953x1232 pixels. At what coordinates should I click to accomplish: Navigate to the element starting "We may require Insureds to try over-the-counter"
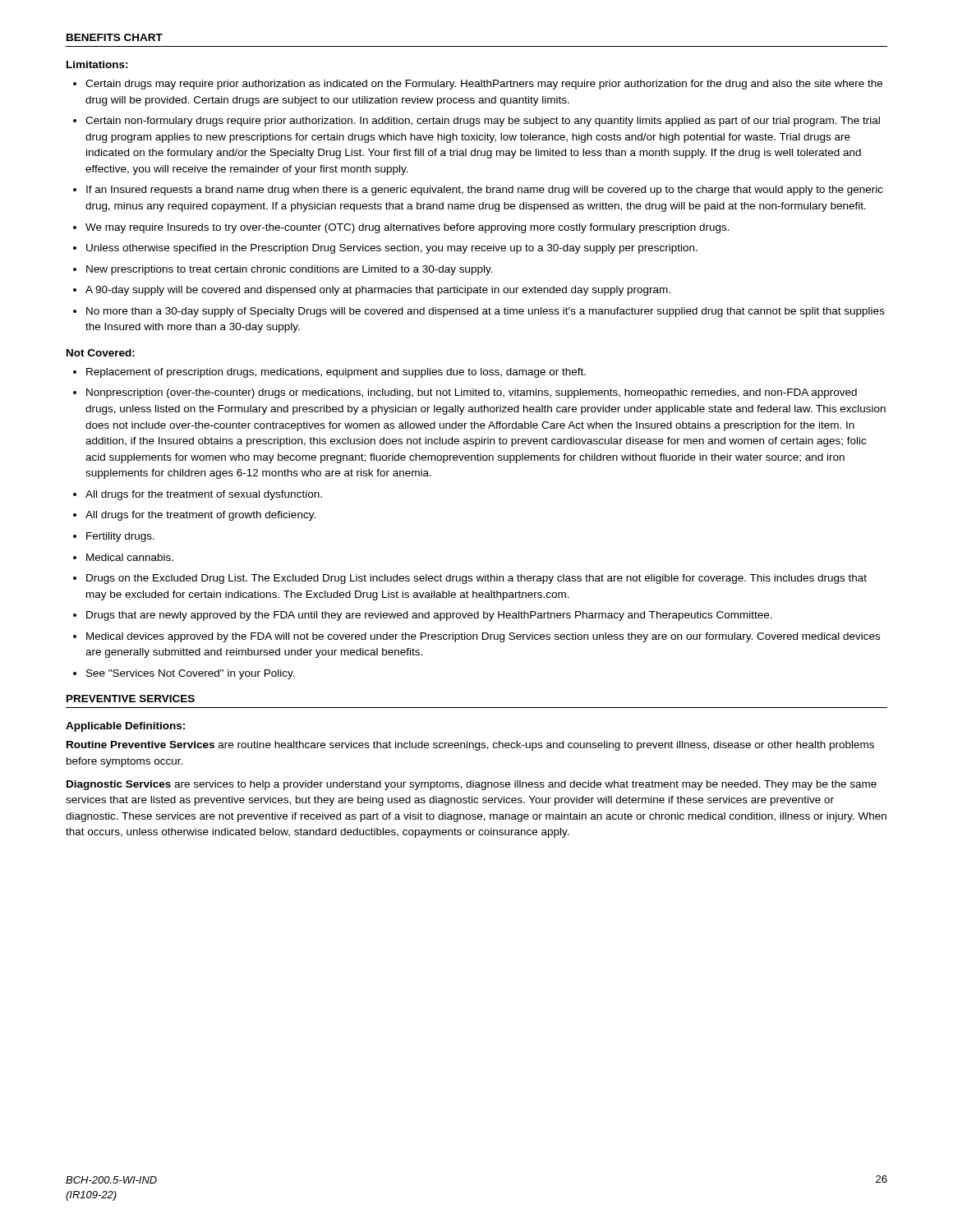(x=408, y=227)
